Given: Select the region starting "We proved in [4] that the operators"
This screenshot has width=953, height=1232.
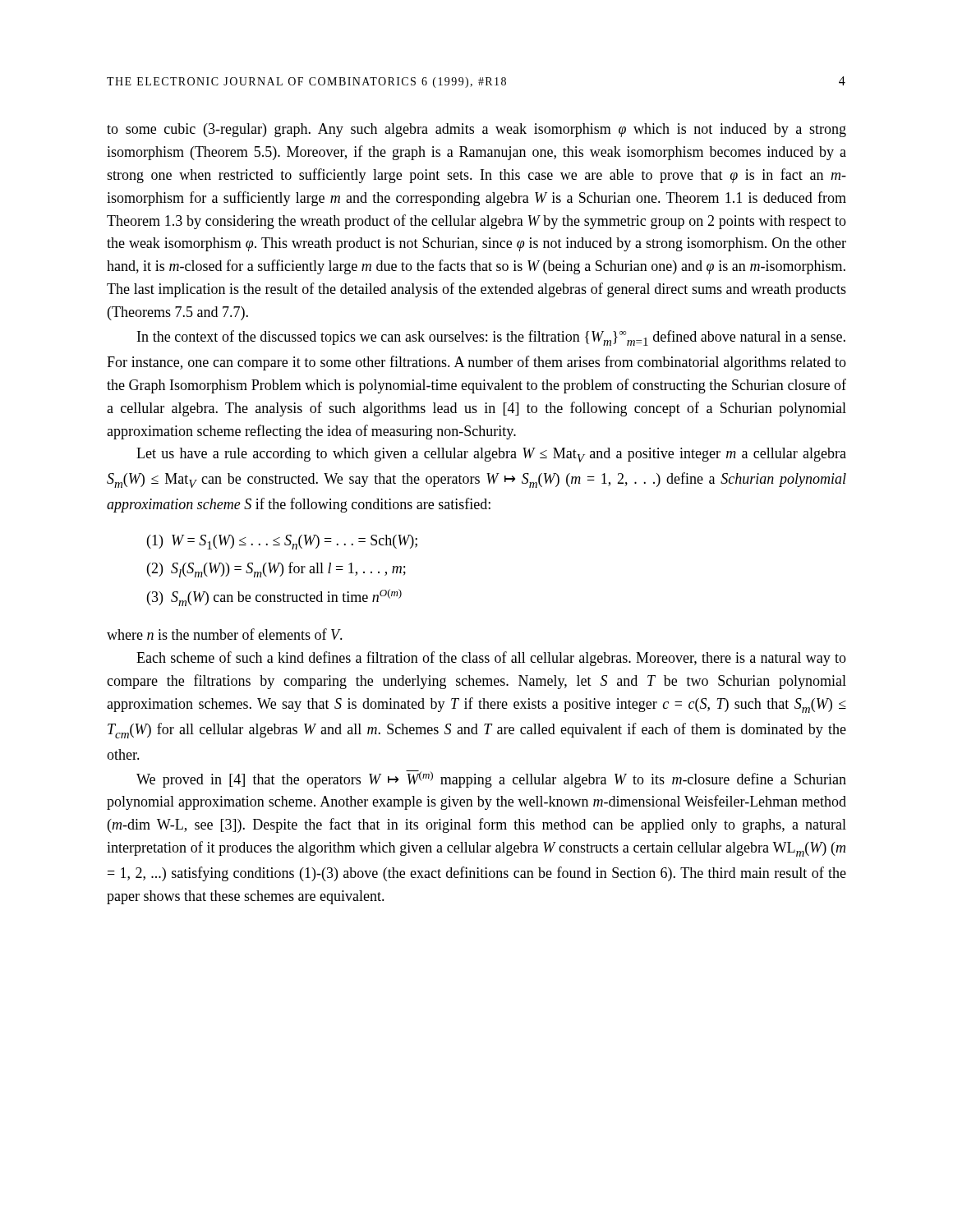Looking at the screenshot, I should point(476,838).
